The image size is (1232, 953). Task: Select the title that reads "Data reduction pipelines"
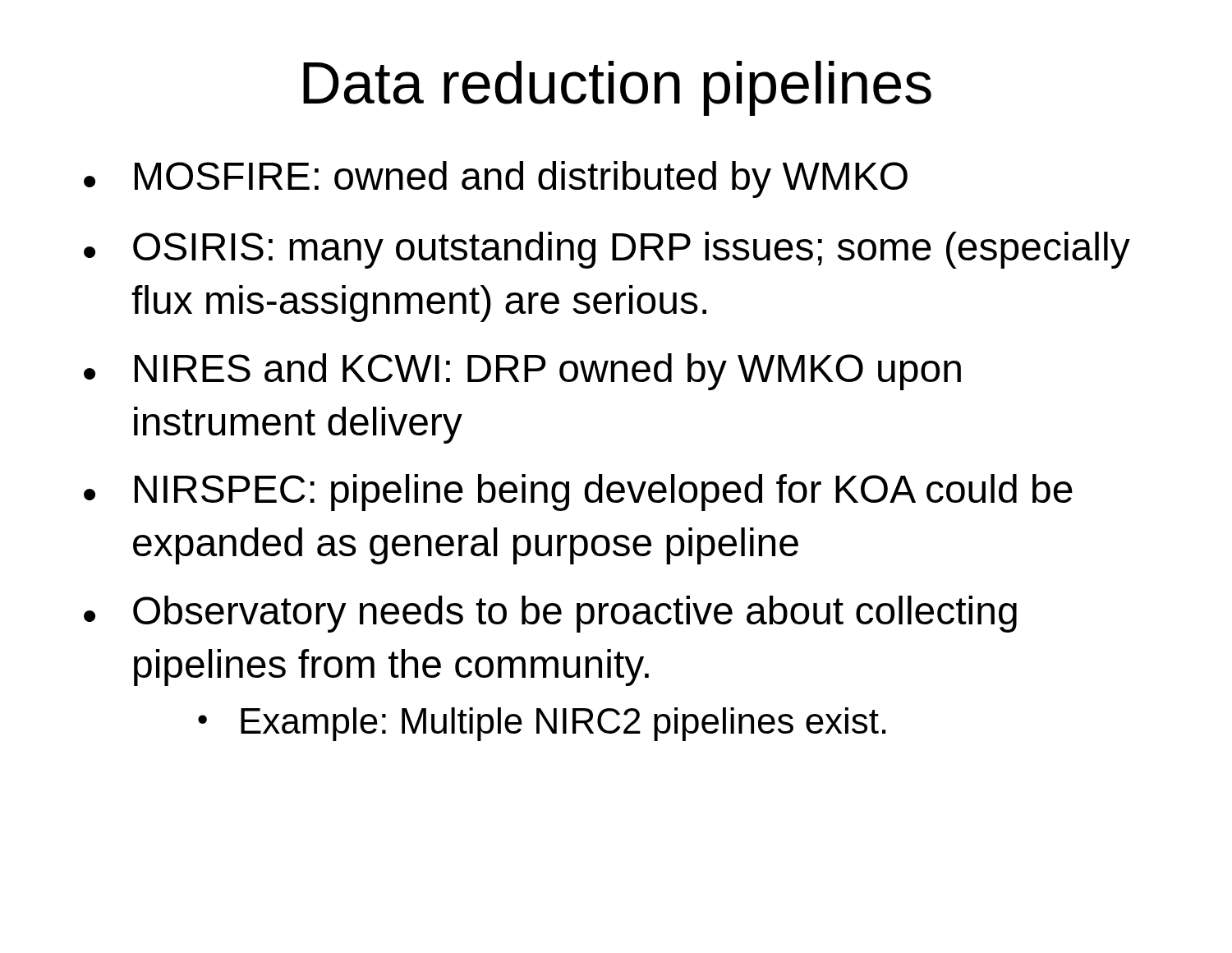616,83
